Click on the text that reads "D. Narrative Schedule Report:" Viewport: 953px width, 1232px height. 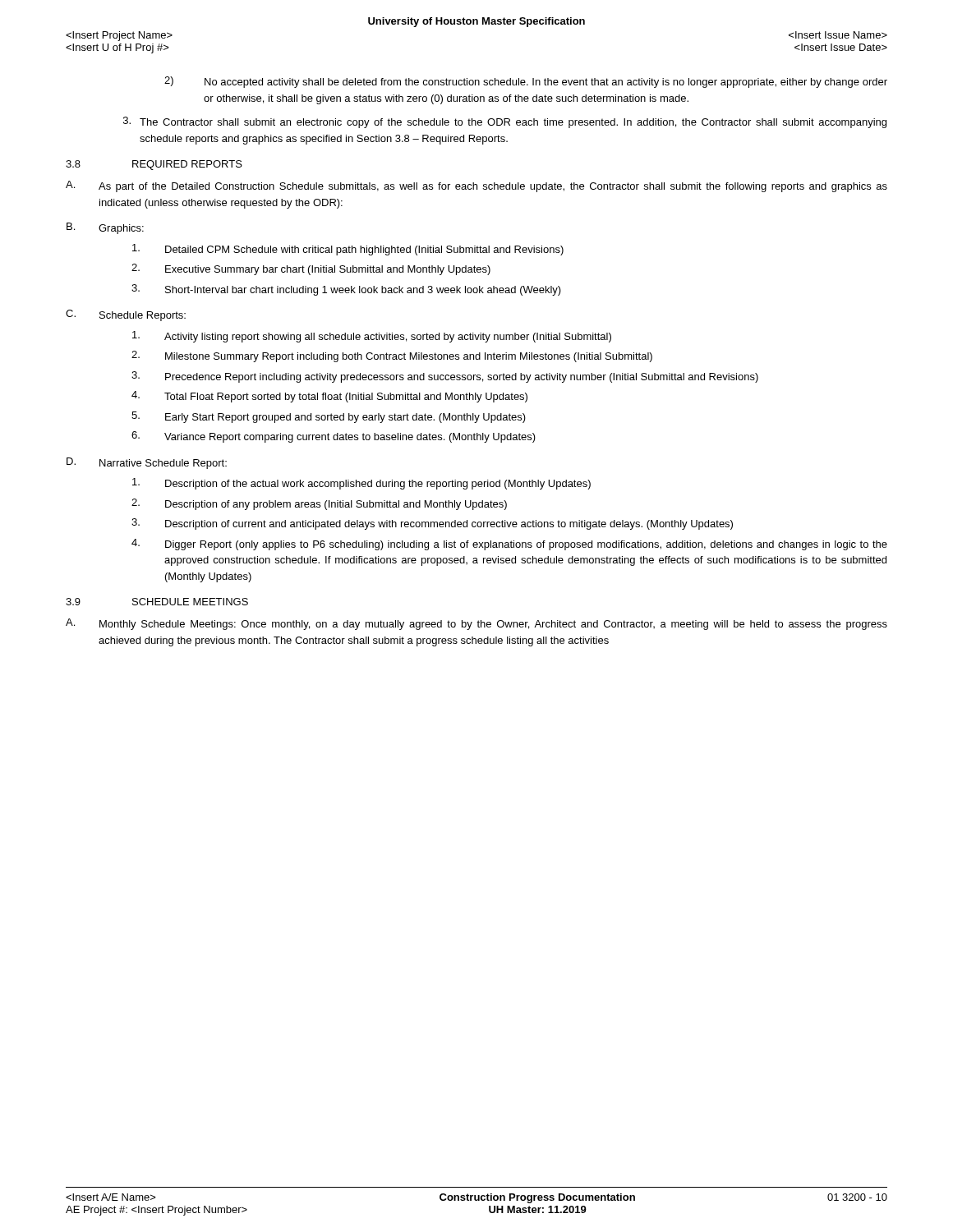pos(147,463)
